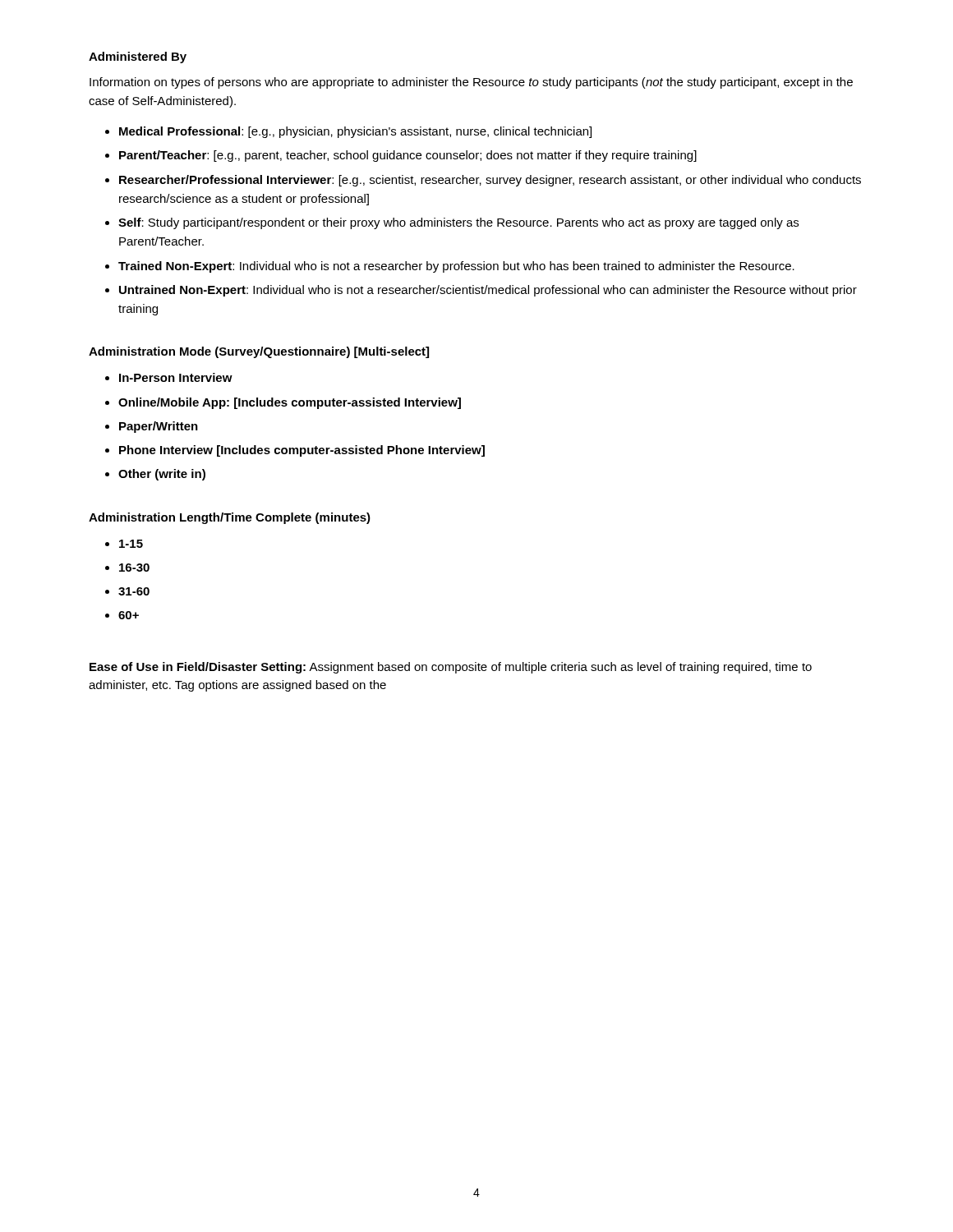Click where it says "Phone Interview [Includes computer-assisted Phone Interview]"
This screenshot has height=1232, width=953.
302,450
